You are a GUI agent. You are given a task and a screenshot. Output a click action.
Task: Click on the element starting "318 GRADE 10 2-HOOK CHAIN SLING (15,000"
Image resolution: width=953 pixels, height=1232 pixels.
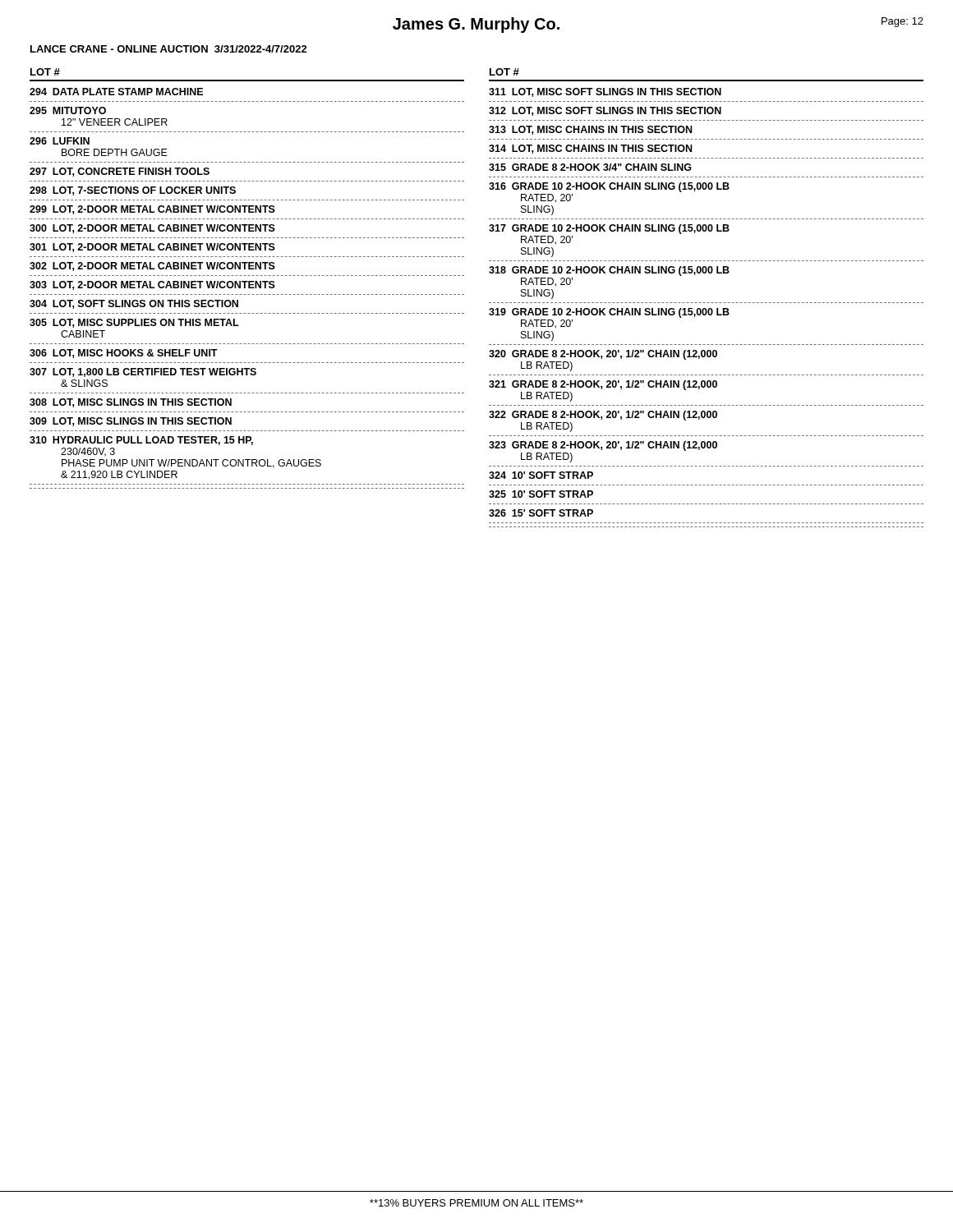pos(706,282)
